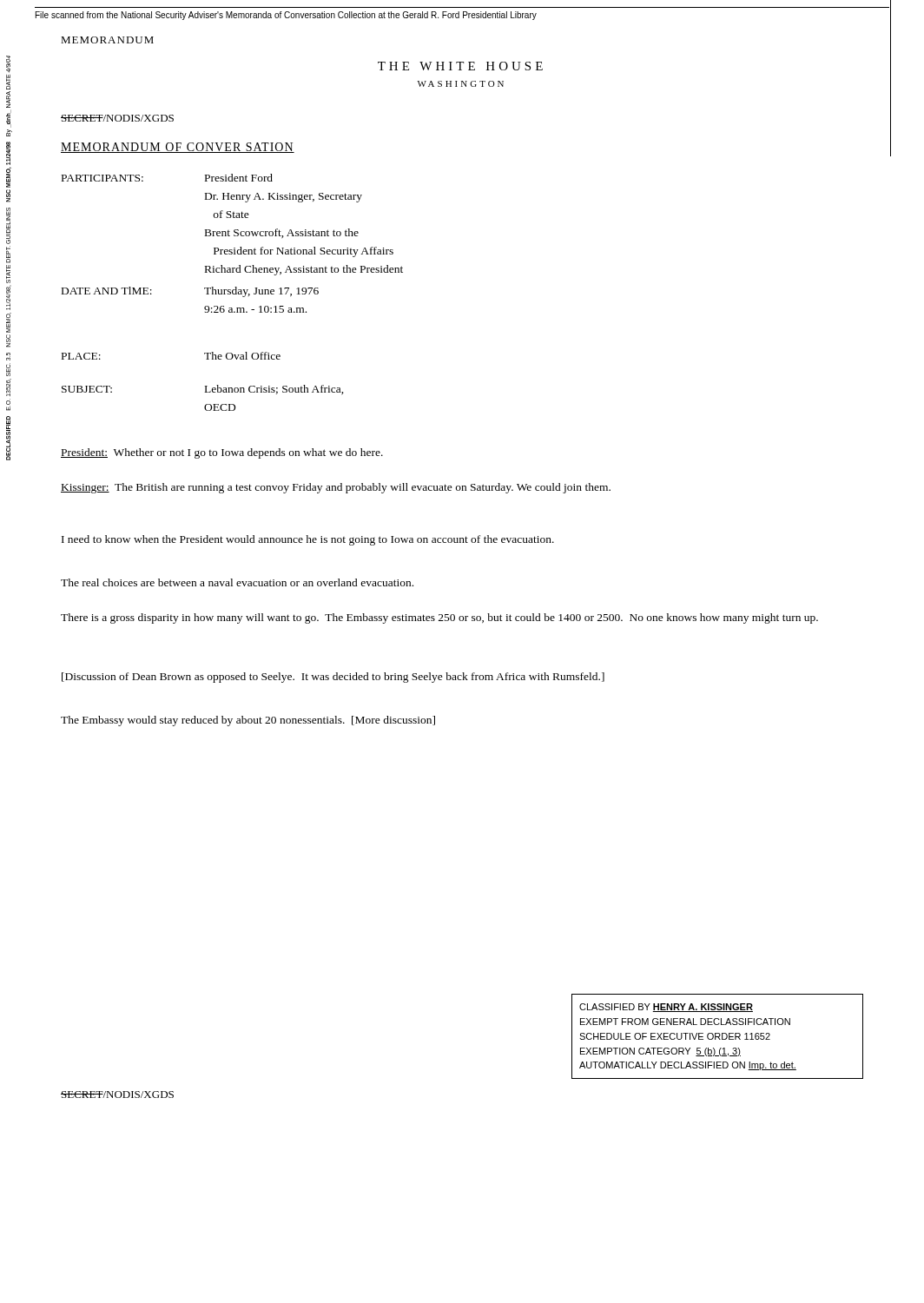Navigate to the element starting "I need to know when"
Image resolution: width=924 pixels, height=1303 pixels.
coord(308,539)
